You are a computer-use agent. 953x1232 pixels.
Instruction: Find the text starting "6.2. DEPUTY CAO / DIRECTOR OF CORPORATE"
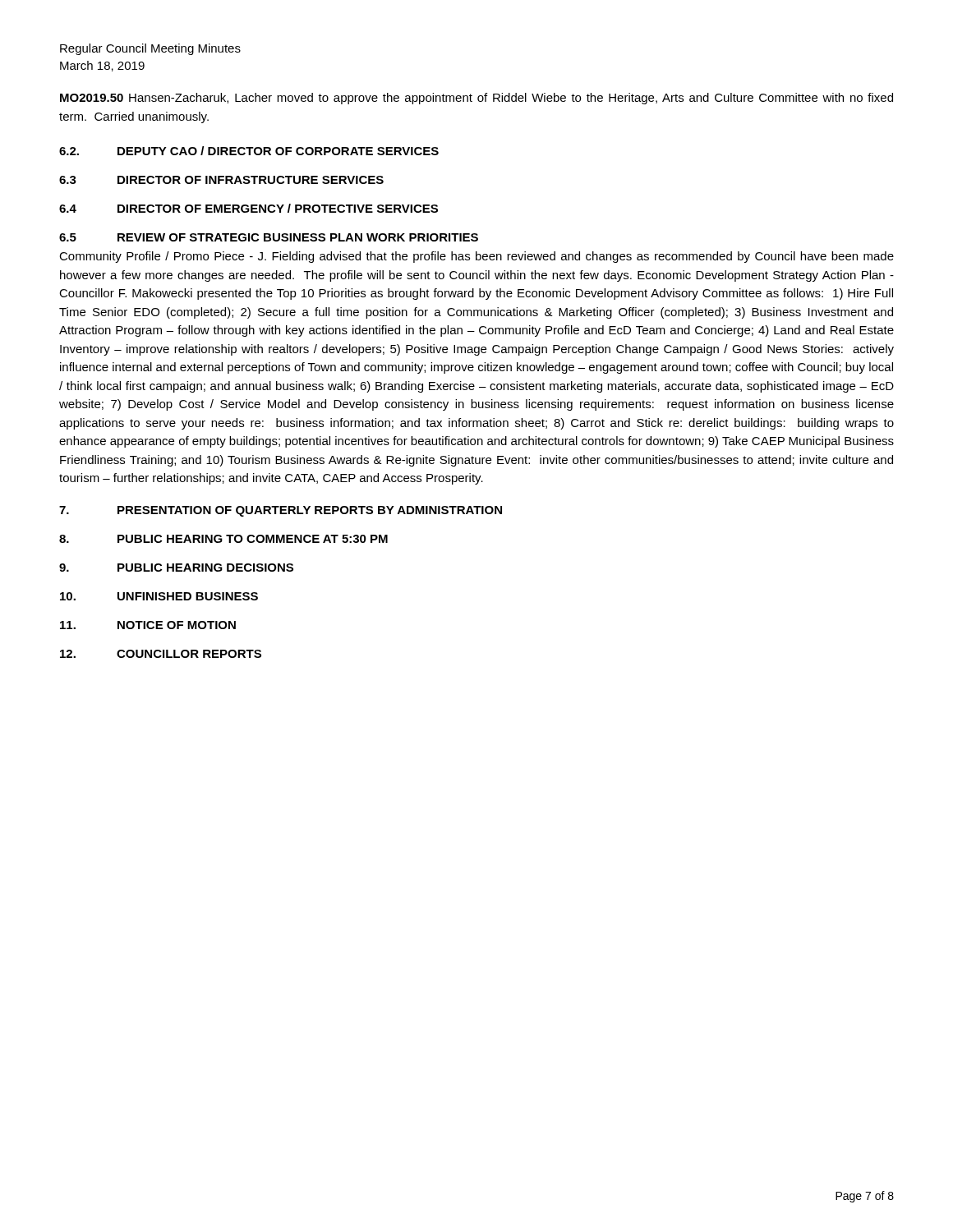(x=249, y=151)
